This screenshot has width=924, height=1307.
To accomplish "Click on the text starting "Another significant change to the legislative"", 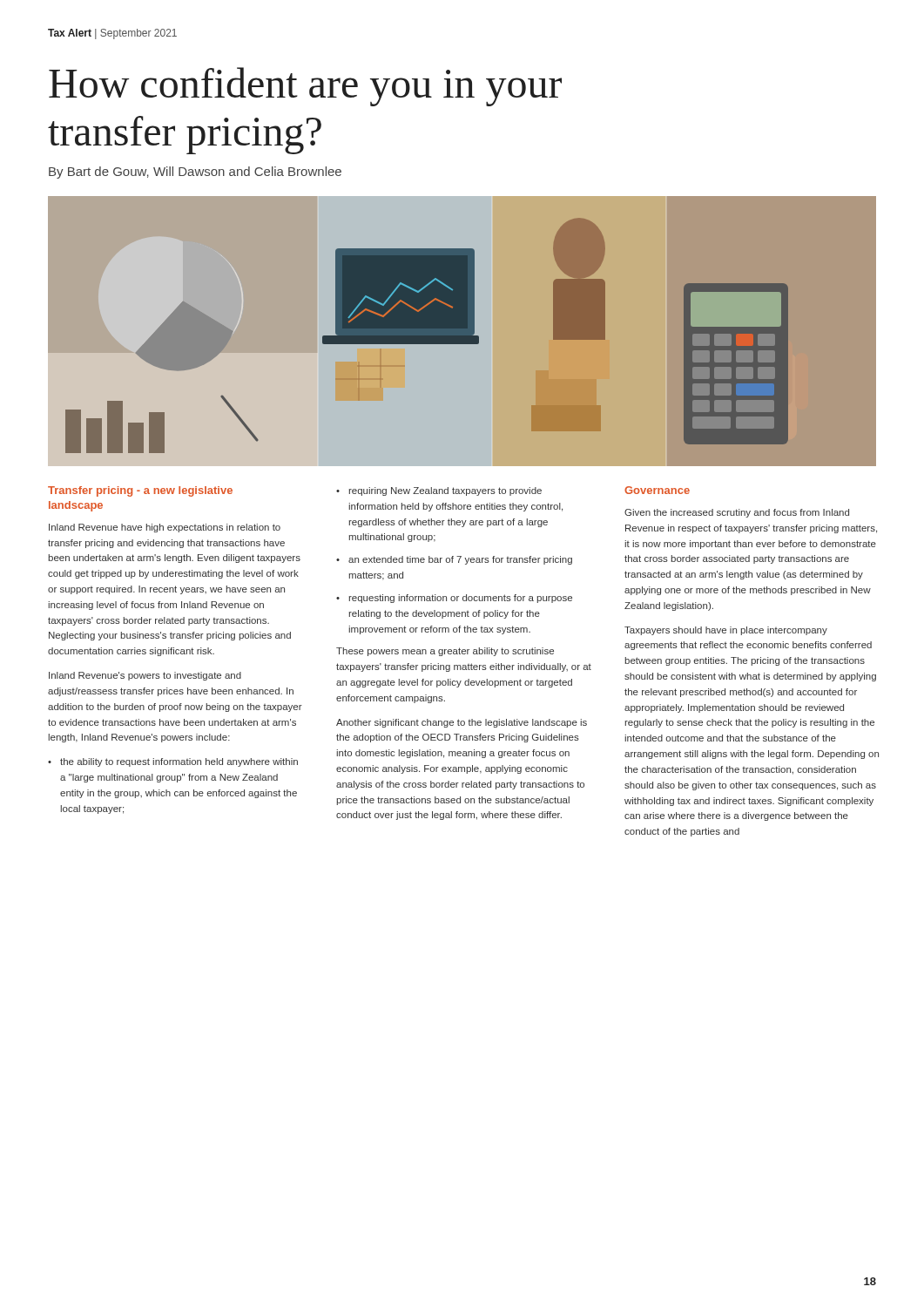I will tap(465, 769).
